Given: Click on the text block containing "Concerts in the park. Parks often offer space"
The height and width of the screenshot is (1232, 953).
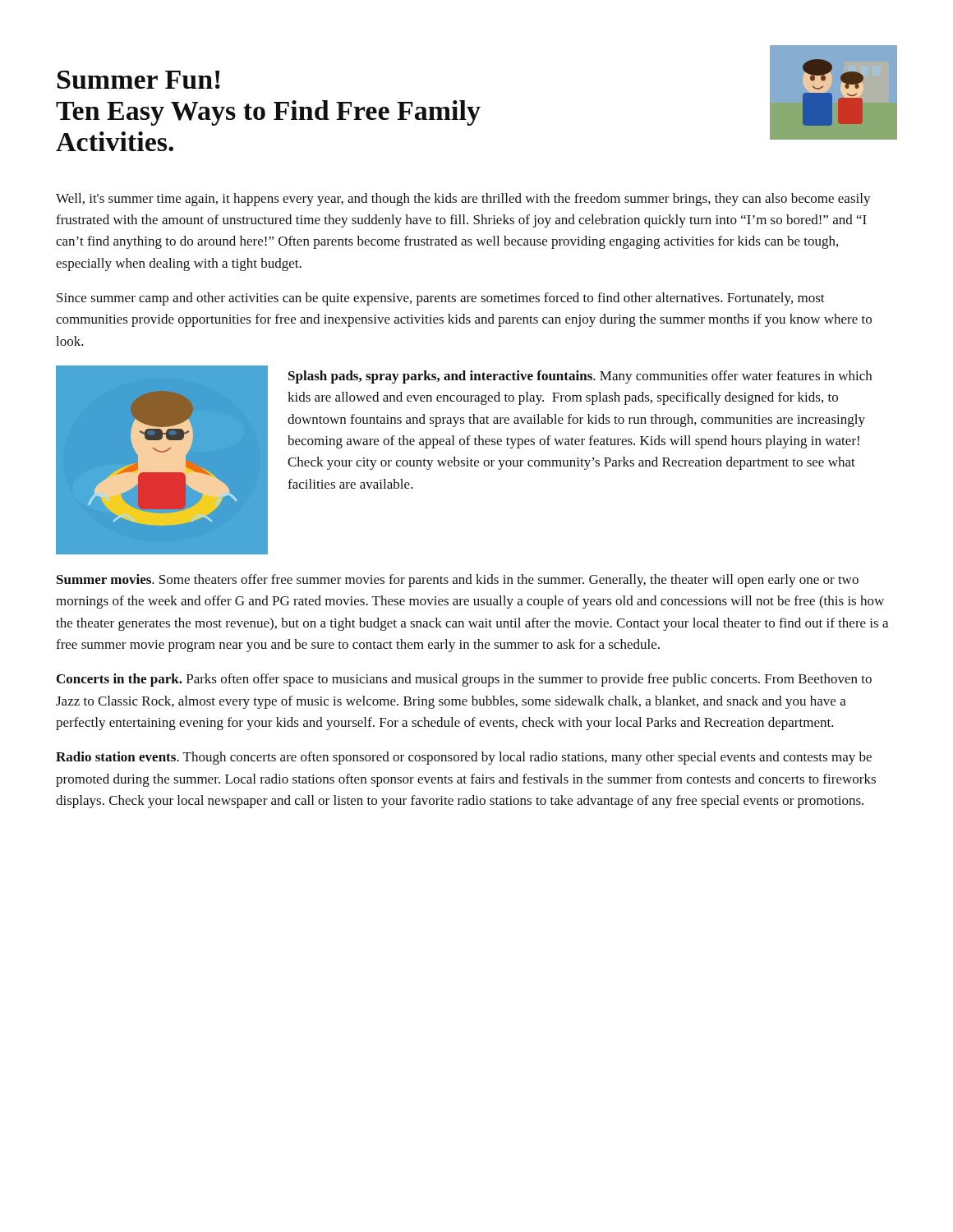Looking at the screenshot, I should (x=464, y=701).
